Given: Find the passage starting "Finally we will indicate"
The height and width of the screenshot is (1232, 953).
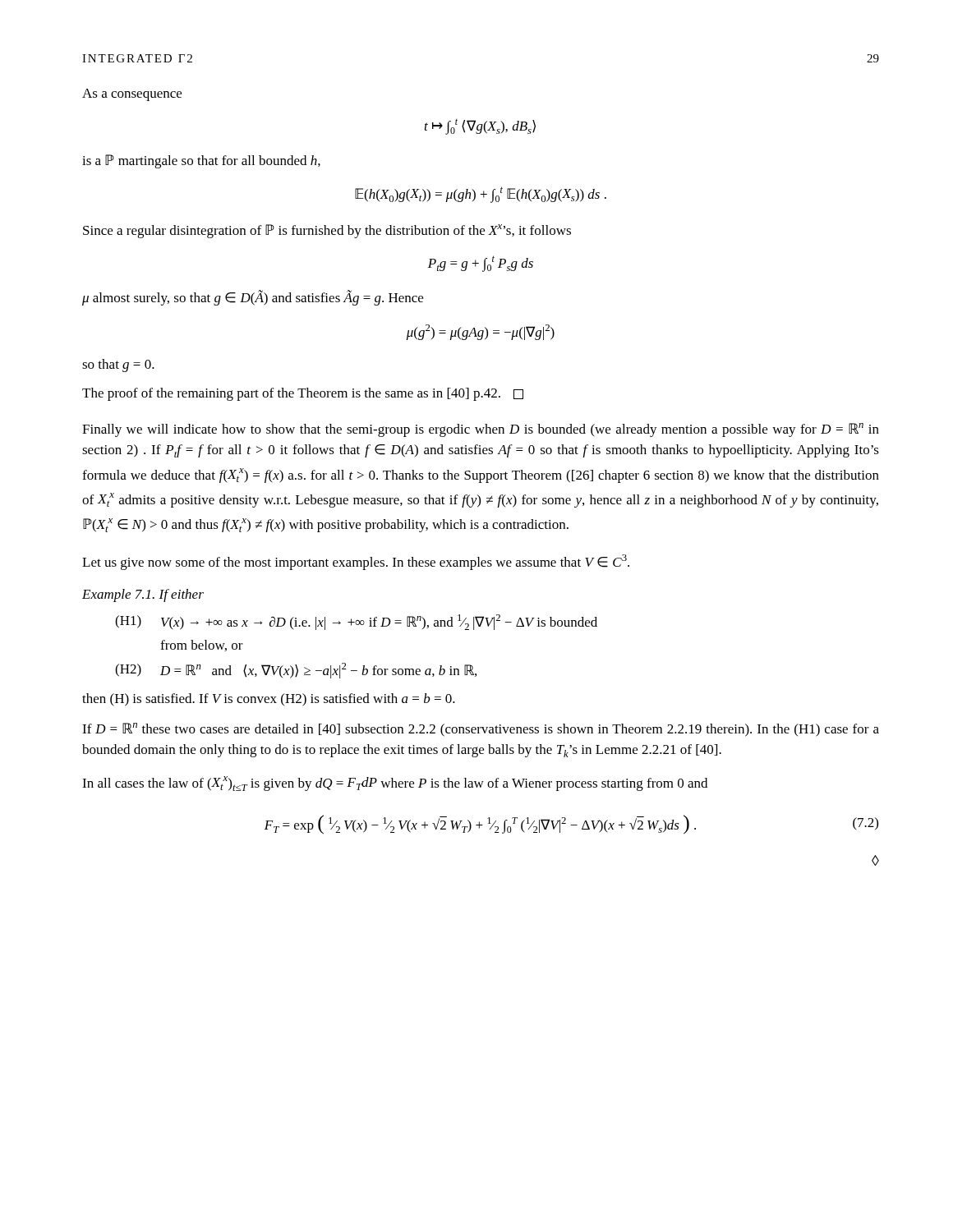Looking at the screenshot, I should (481, 477).
